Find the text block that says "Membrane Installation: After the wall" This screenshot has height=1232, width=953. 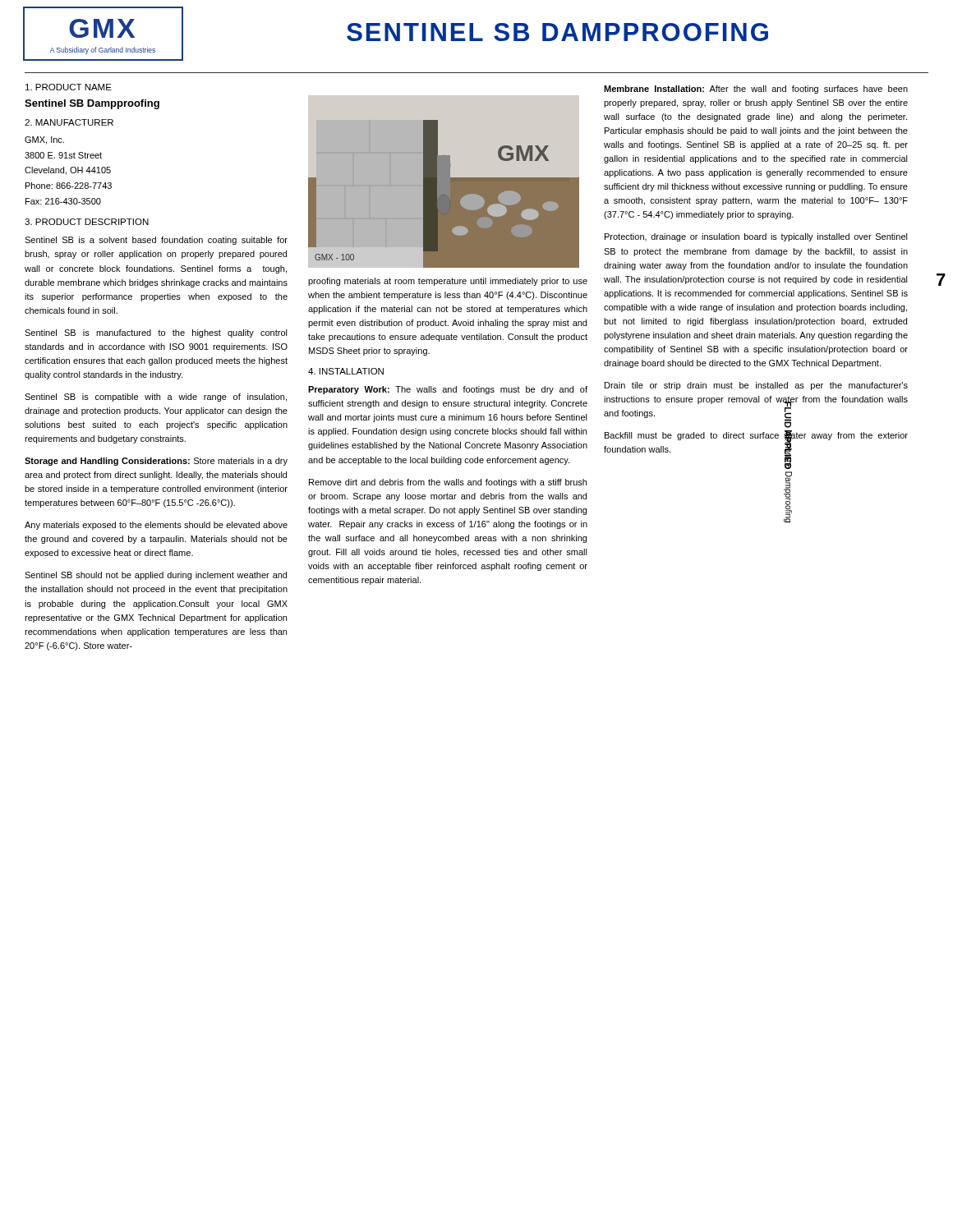[x=756, y=152]
